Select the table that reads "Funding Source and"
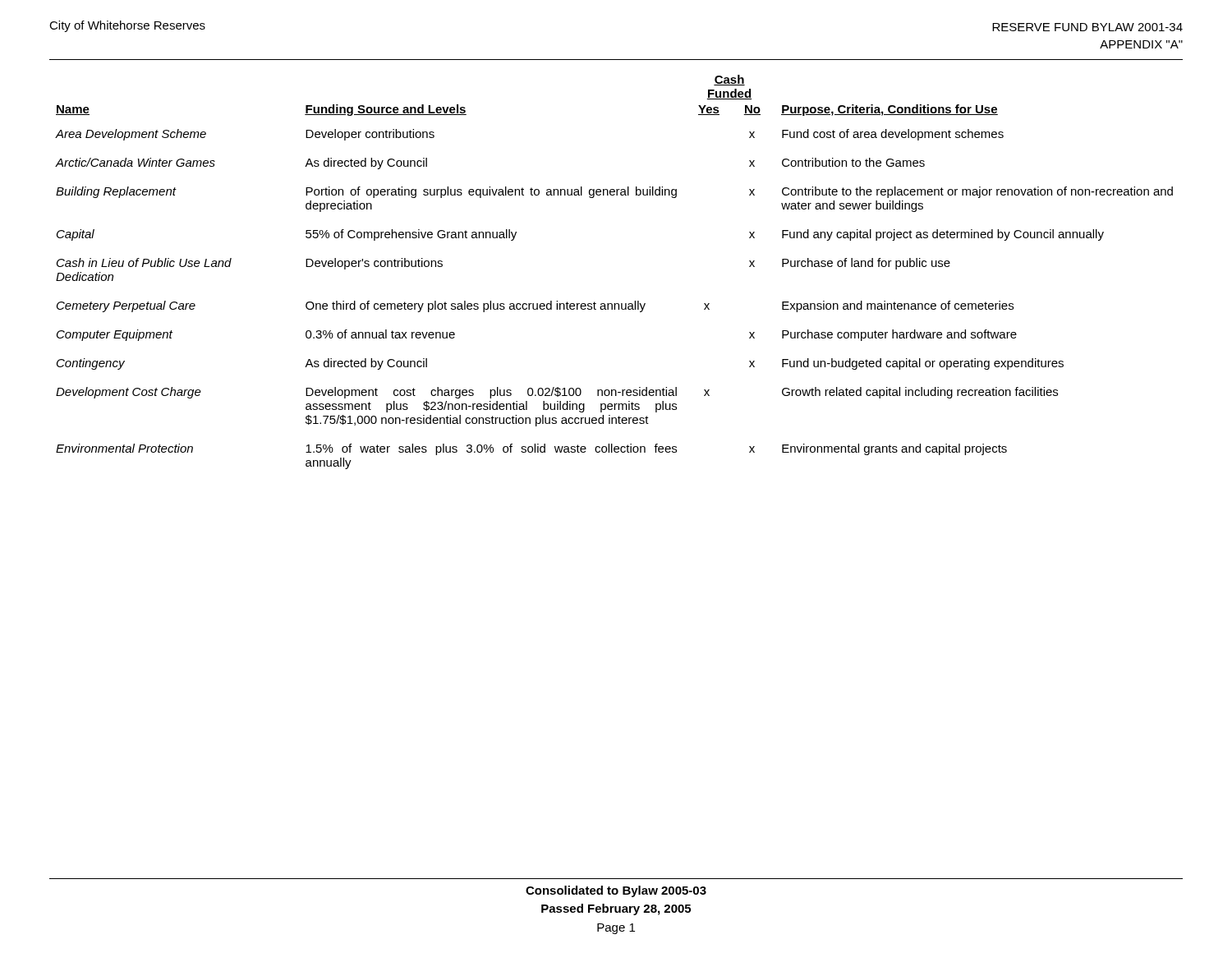The image size is (1232, 953). (x=616, y=272)
